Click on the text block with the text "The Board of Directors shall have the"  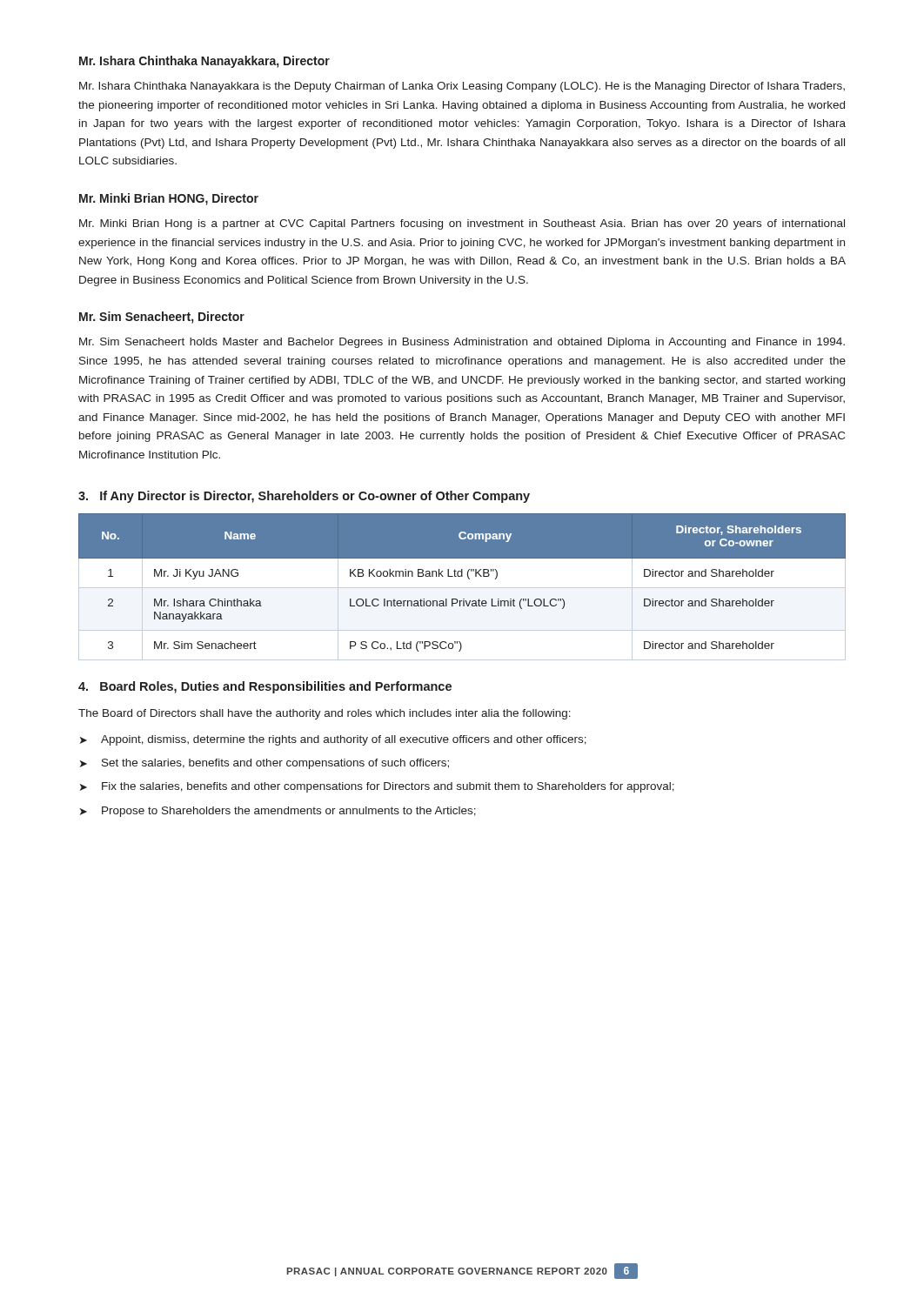tap(325, 713)
